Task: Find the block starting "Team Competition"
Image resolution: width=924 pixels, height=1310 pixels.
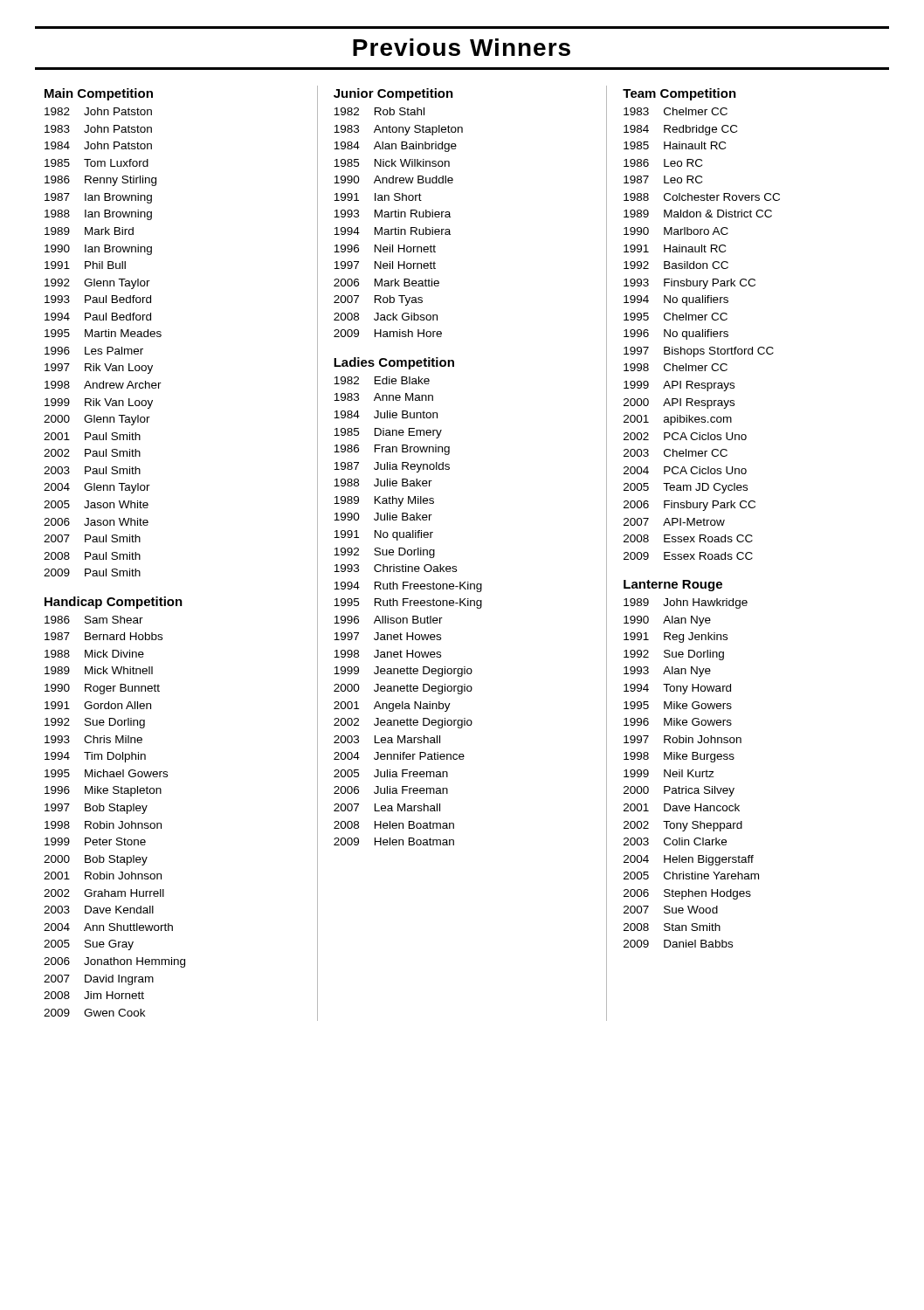Action: click(x=680, y=93)
